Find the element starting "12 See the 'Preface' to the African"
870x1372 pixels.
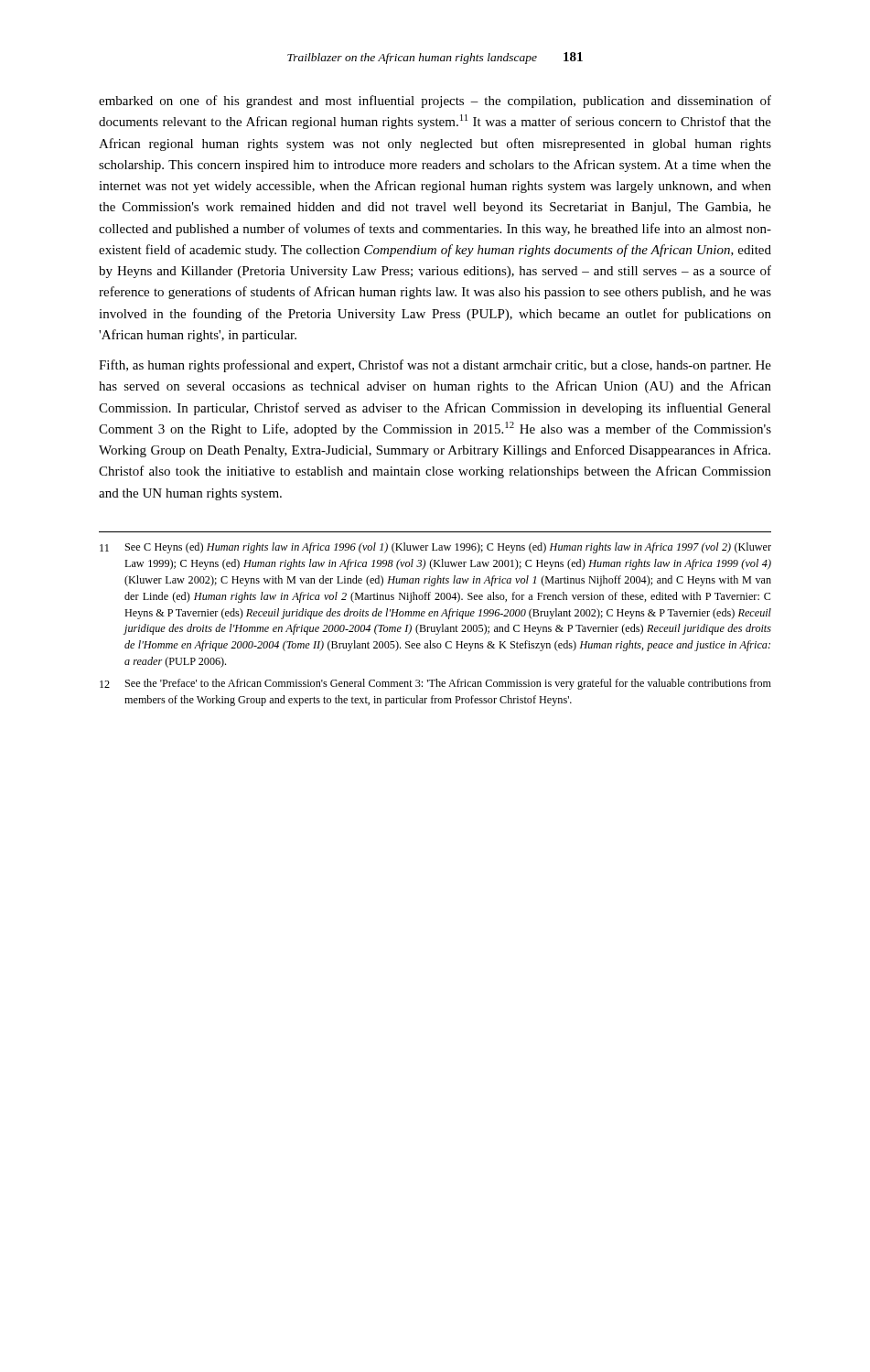point(435,693)
